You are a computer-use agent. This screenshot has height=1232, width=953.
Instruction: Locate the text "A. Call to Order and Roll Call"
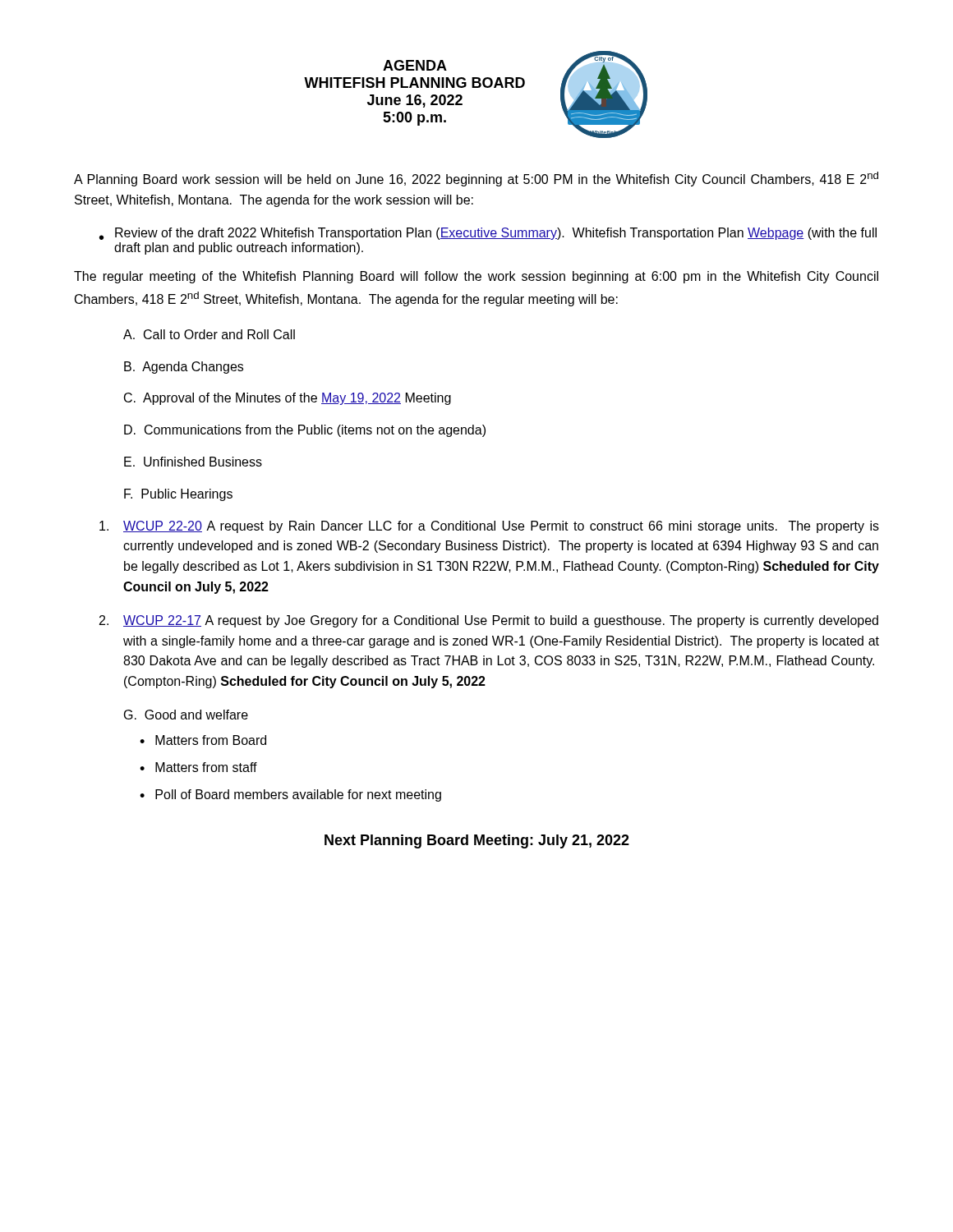[209, 335]
